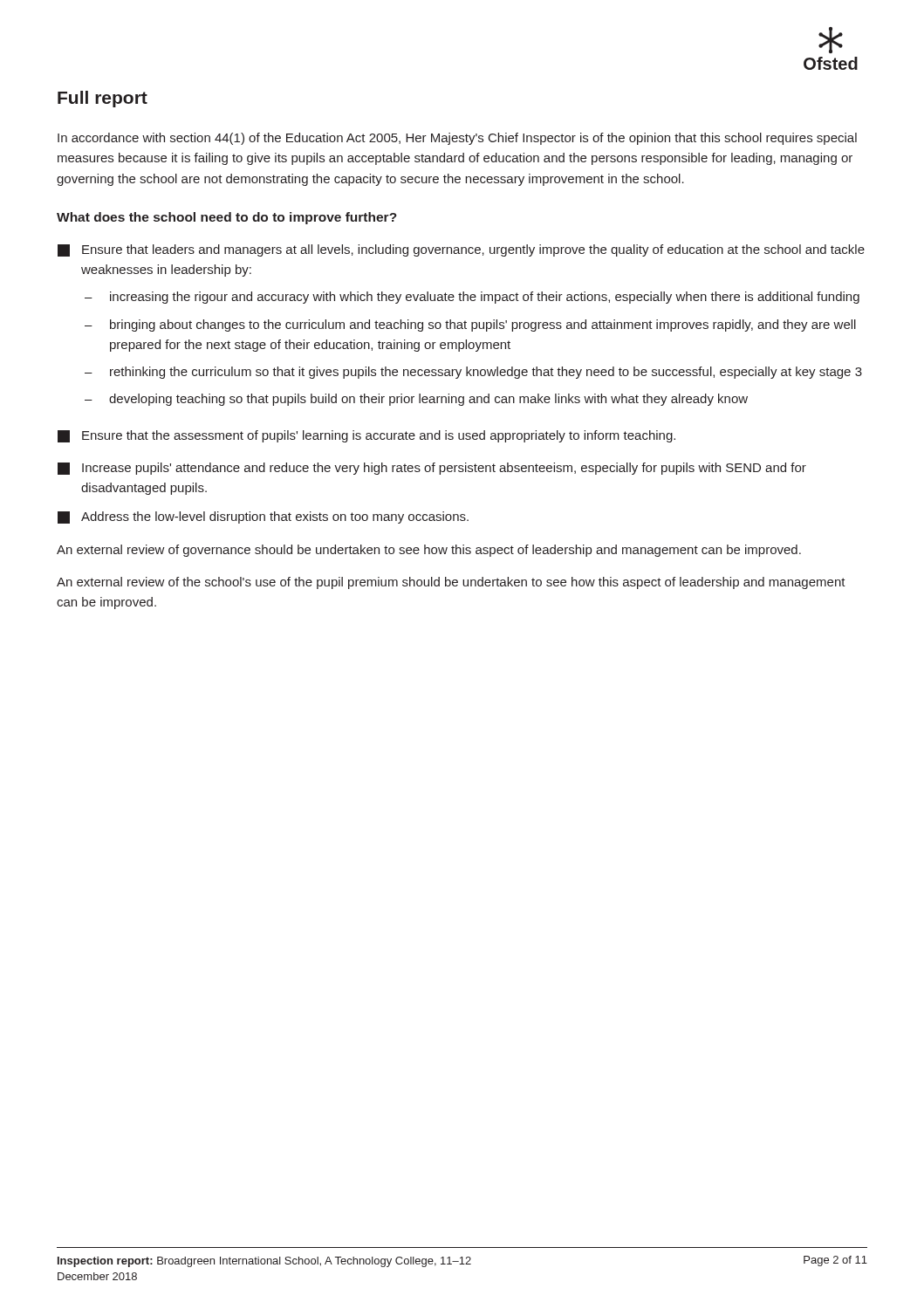Point to the passage starting "Address the low-level disruption that exists on"
The height and width of the screenshot is (1309, 924).
462,518
